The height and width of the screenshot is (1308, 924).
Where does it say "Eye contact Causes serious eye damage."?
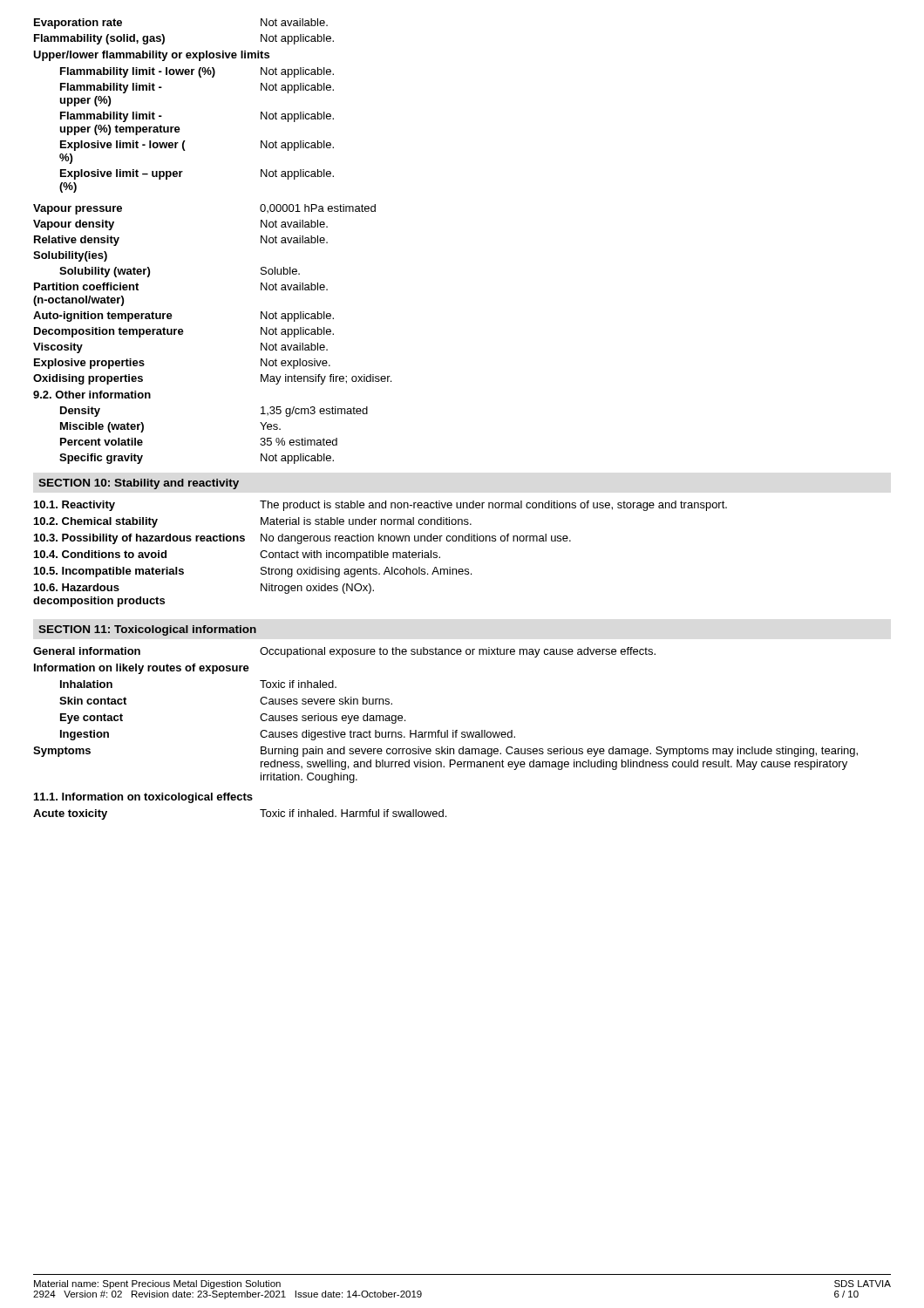(89, 718)
